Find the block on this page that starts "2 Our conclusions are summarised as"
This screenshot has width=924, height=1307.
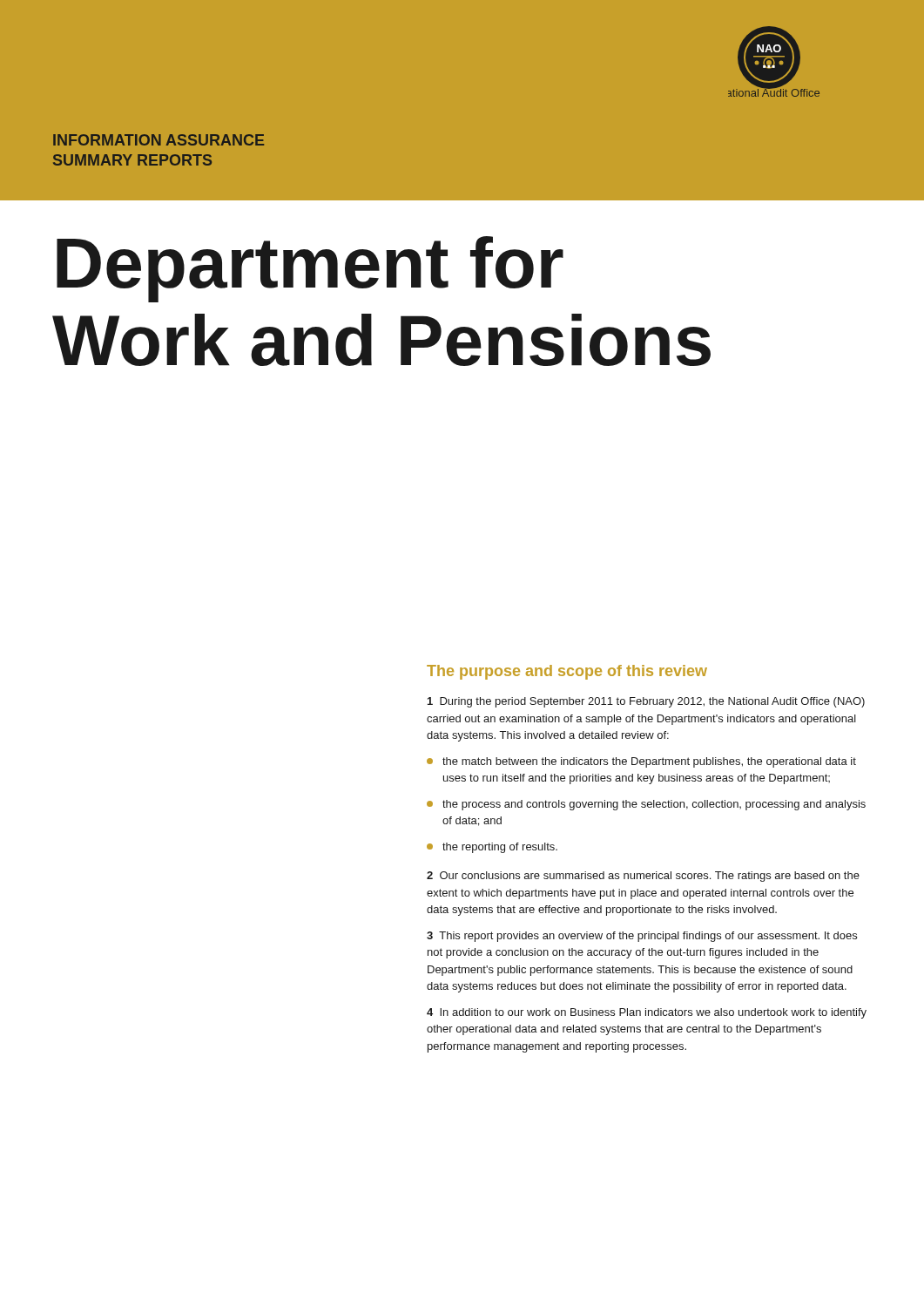pos(643,892)
